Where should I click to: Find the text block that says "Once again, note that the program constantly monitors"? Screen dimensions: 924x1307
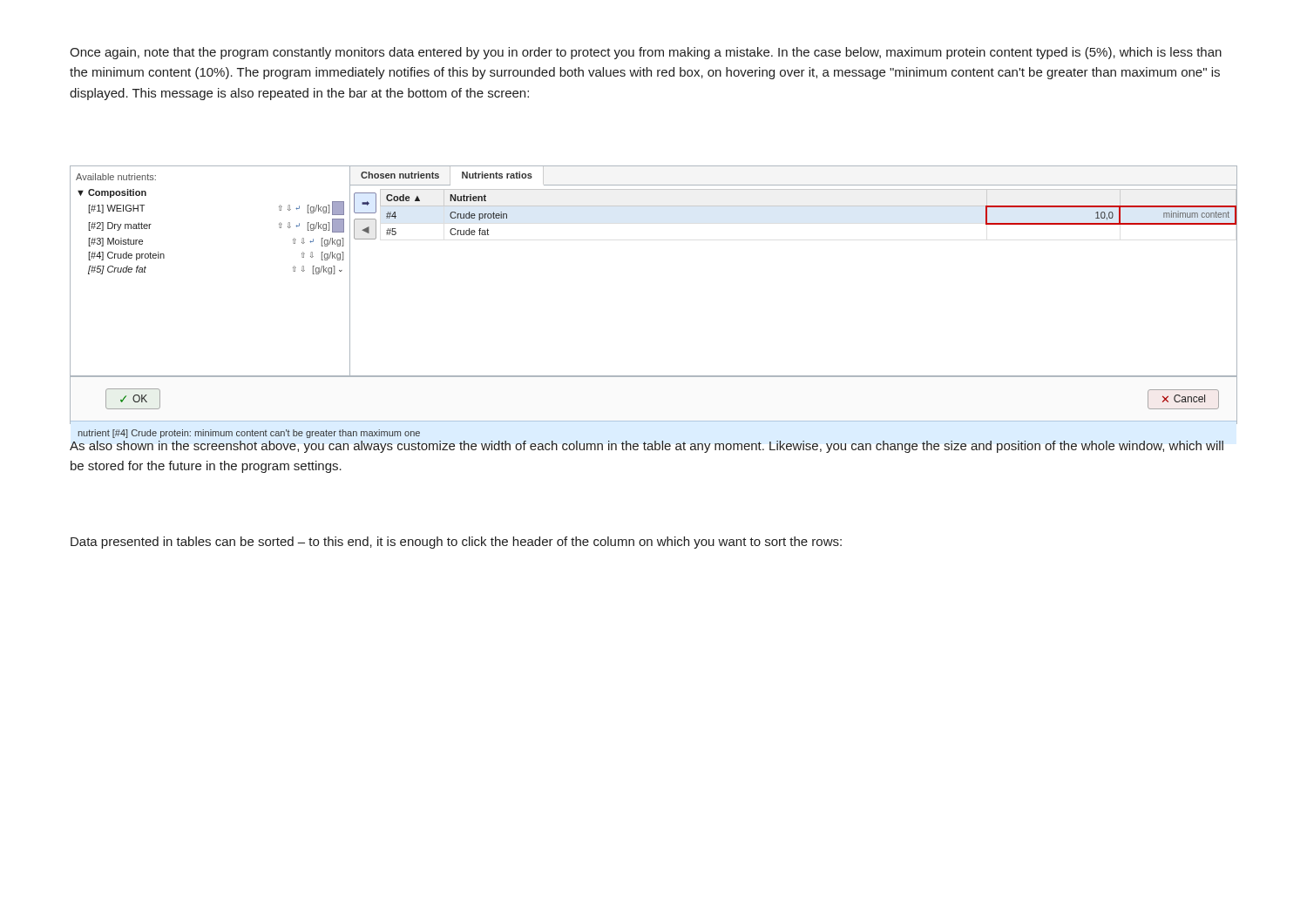coord(646,72)
